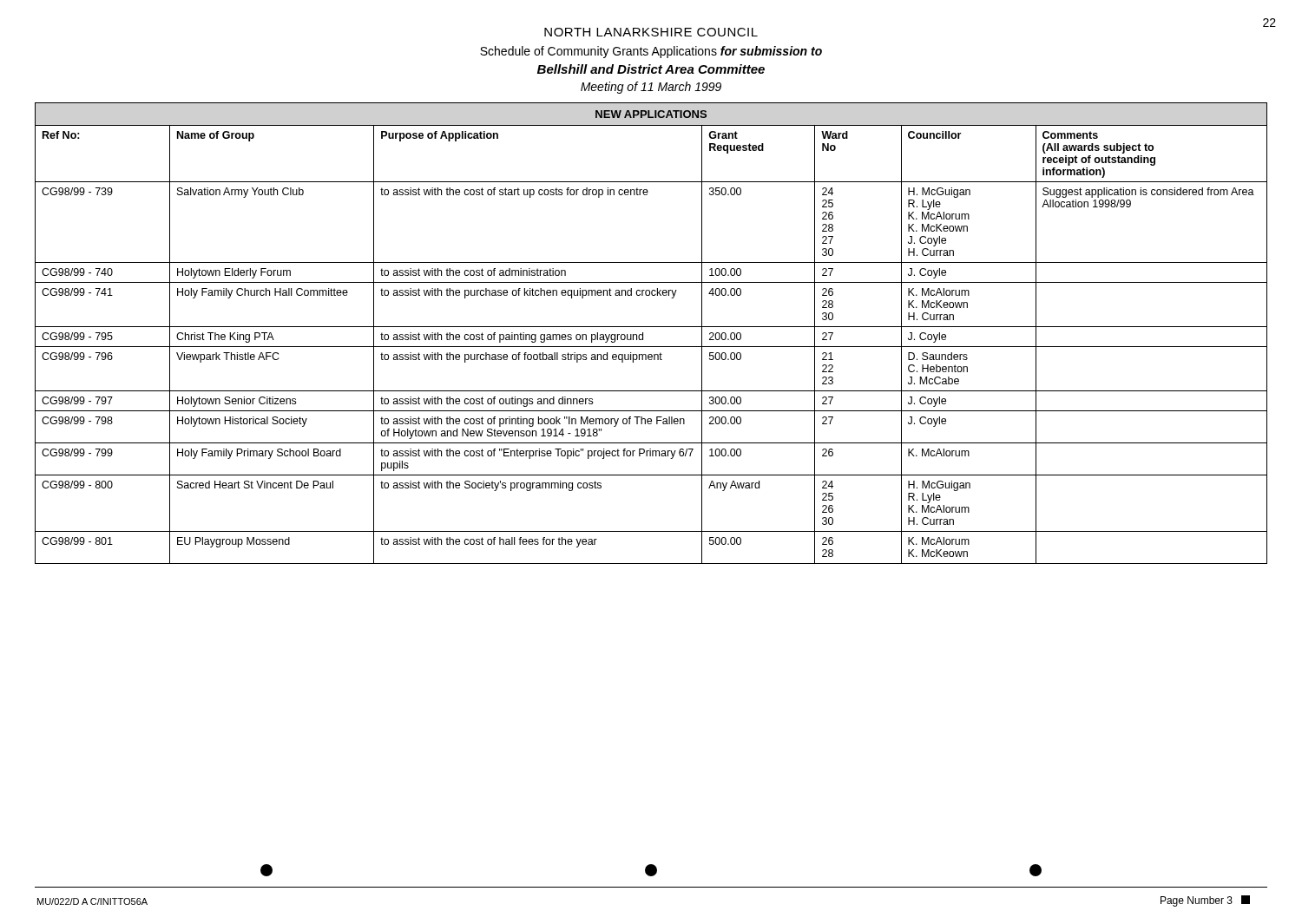The image size is (1302, 924).
Task: Point to "Meeting of 11 March 1999"
Action: pyautogui.click(x=651, y=87)
